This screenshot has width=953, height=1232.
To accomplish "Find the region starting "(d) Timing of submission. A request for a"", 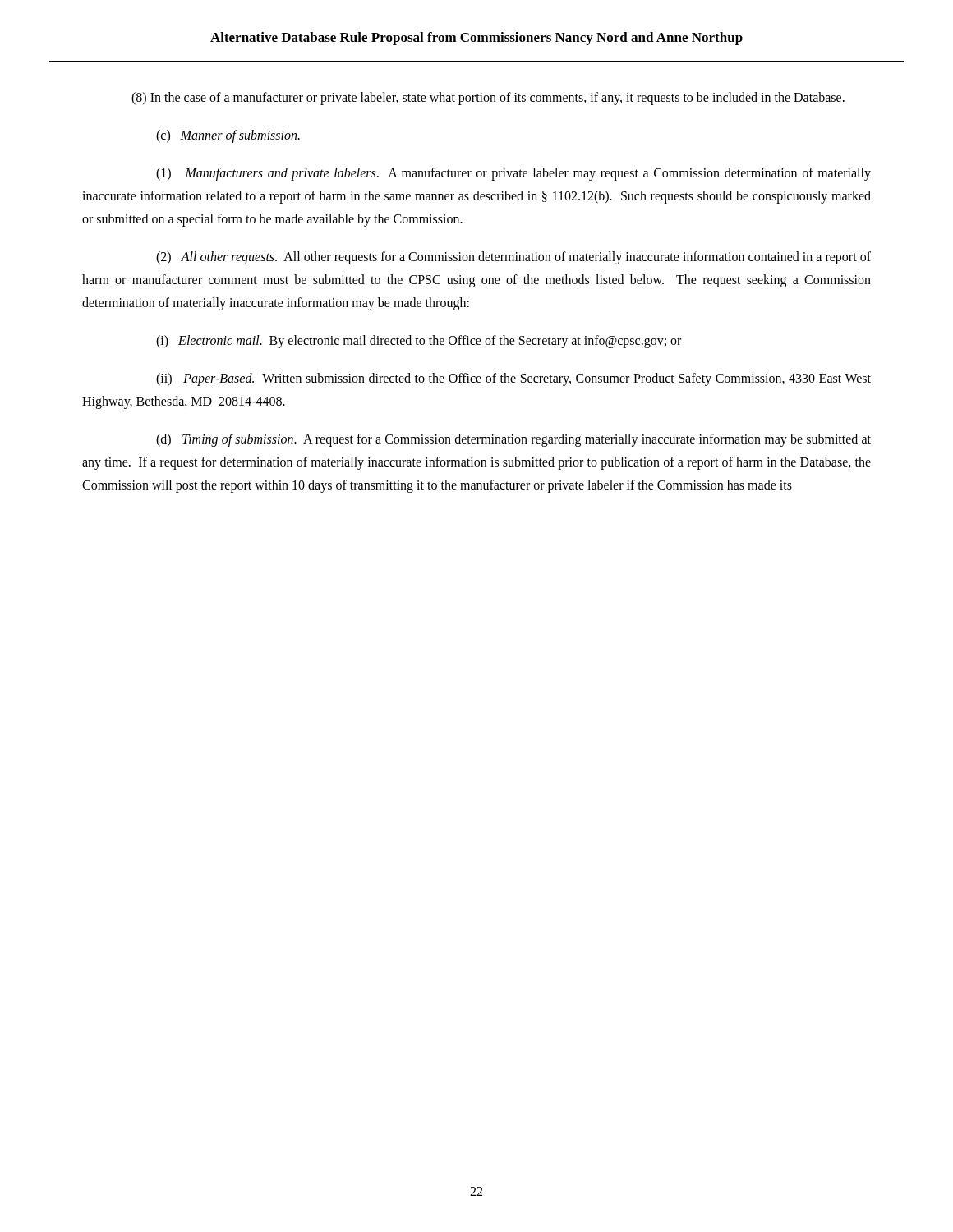I will click(476, 462).
